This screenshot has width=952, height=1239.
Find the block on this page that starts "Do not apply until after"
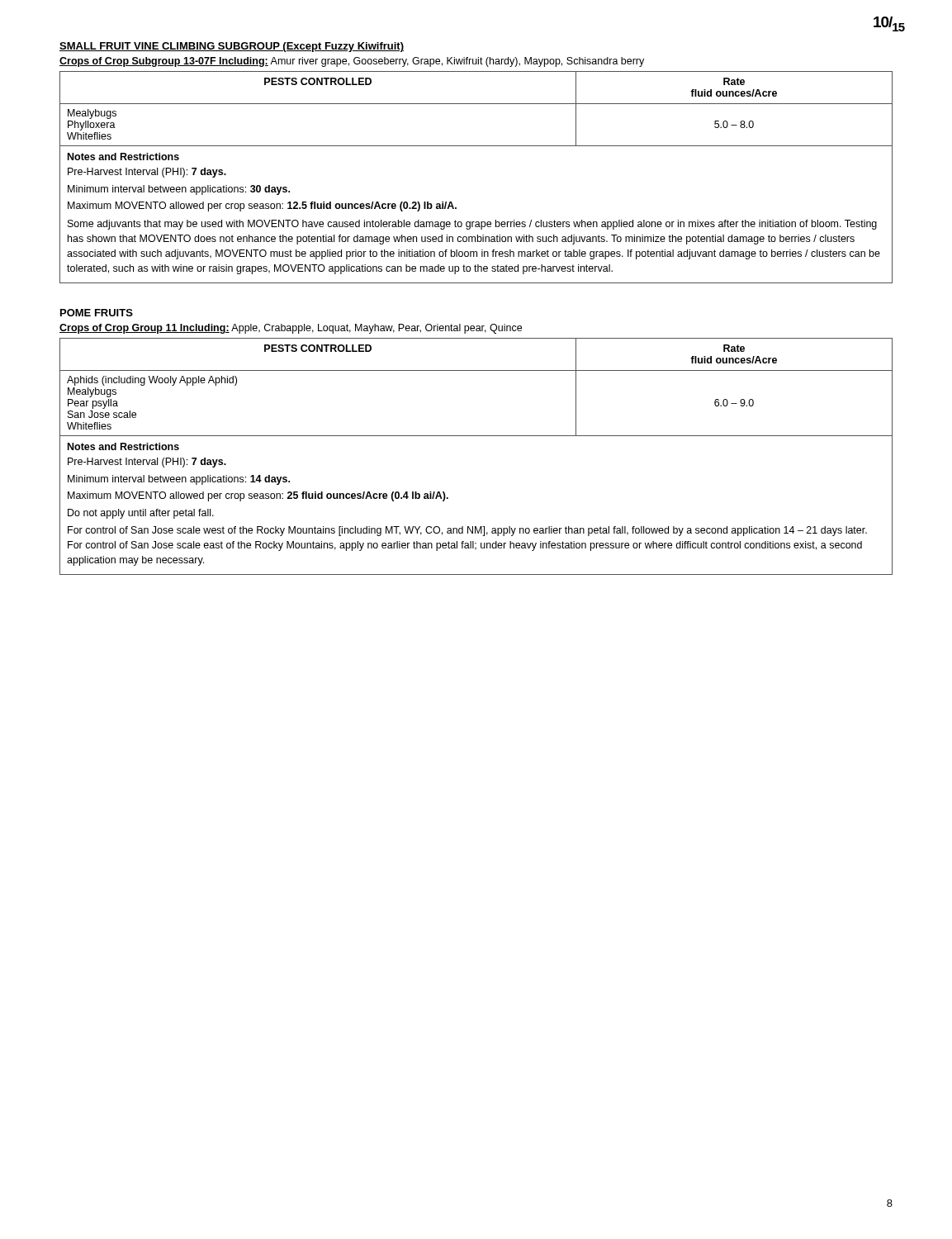(x=141, y=513)
